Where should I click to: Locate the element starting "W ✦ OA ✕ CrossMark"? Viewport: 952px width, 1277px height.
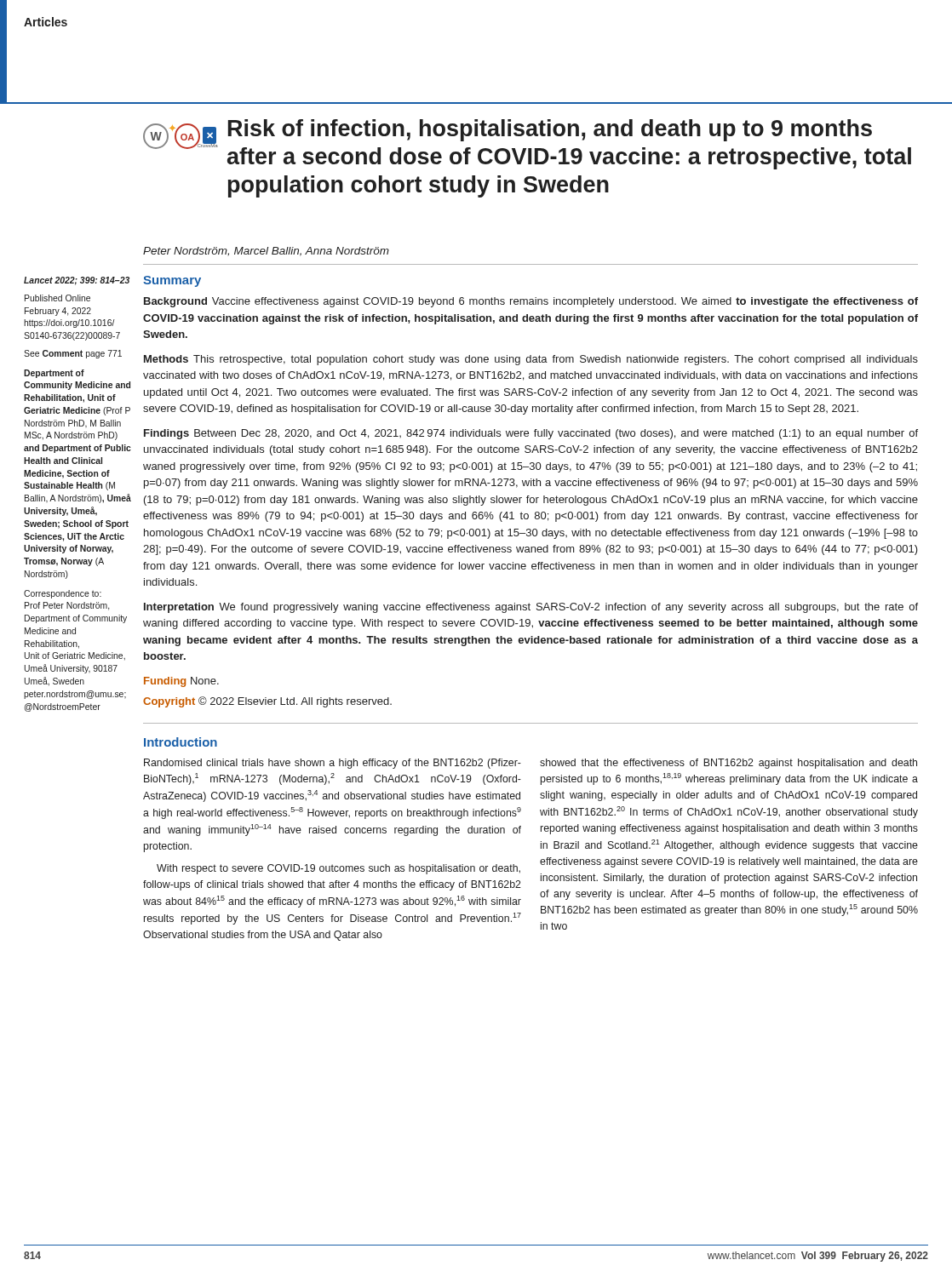pyautogui.click(x=531, y=157)
